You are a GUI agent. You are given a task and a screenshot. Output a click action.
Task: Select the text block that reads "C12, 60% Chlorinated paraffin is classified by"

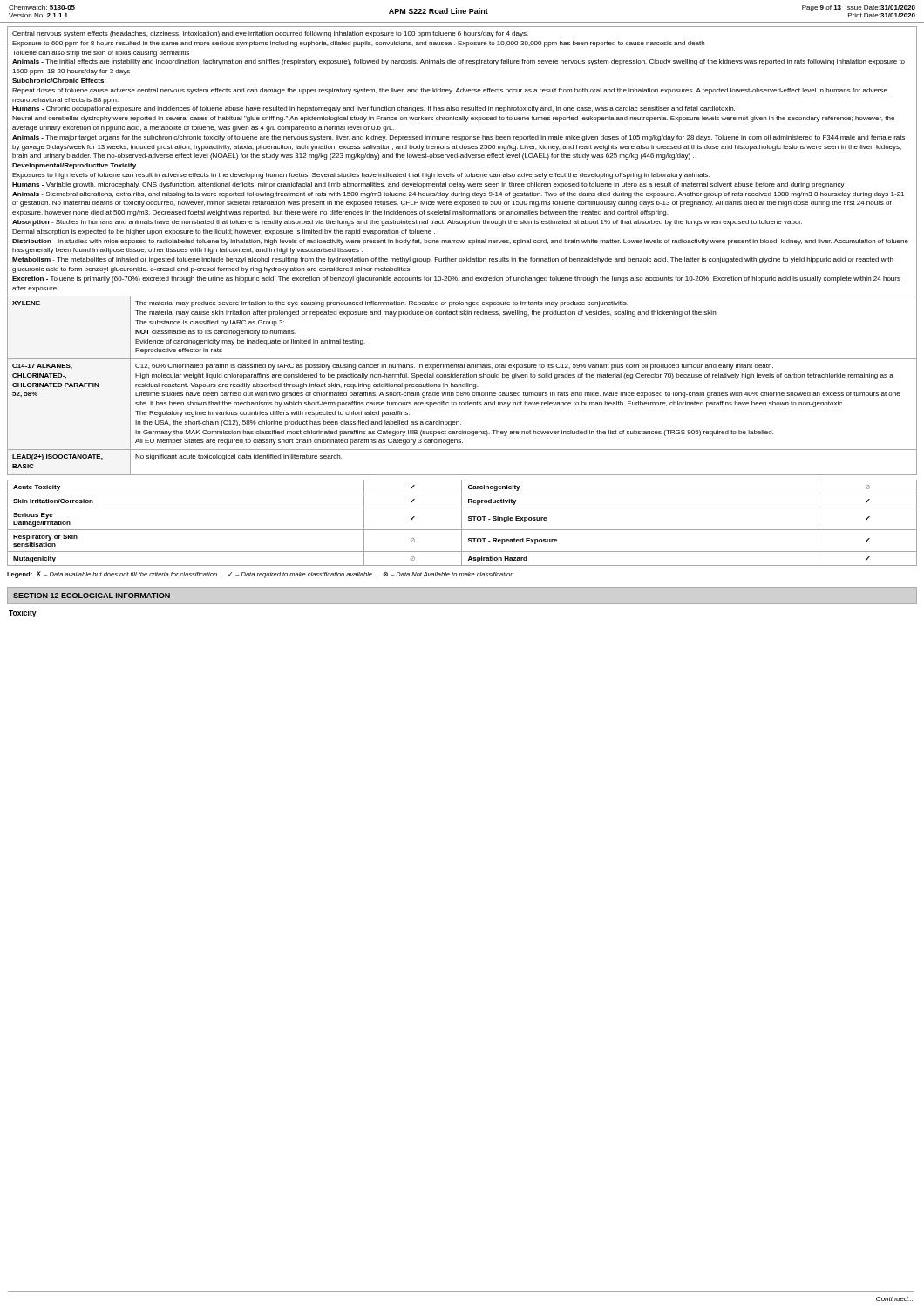518,404
